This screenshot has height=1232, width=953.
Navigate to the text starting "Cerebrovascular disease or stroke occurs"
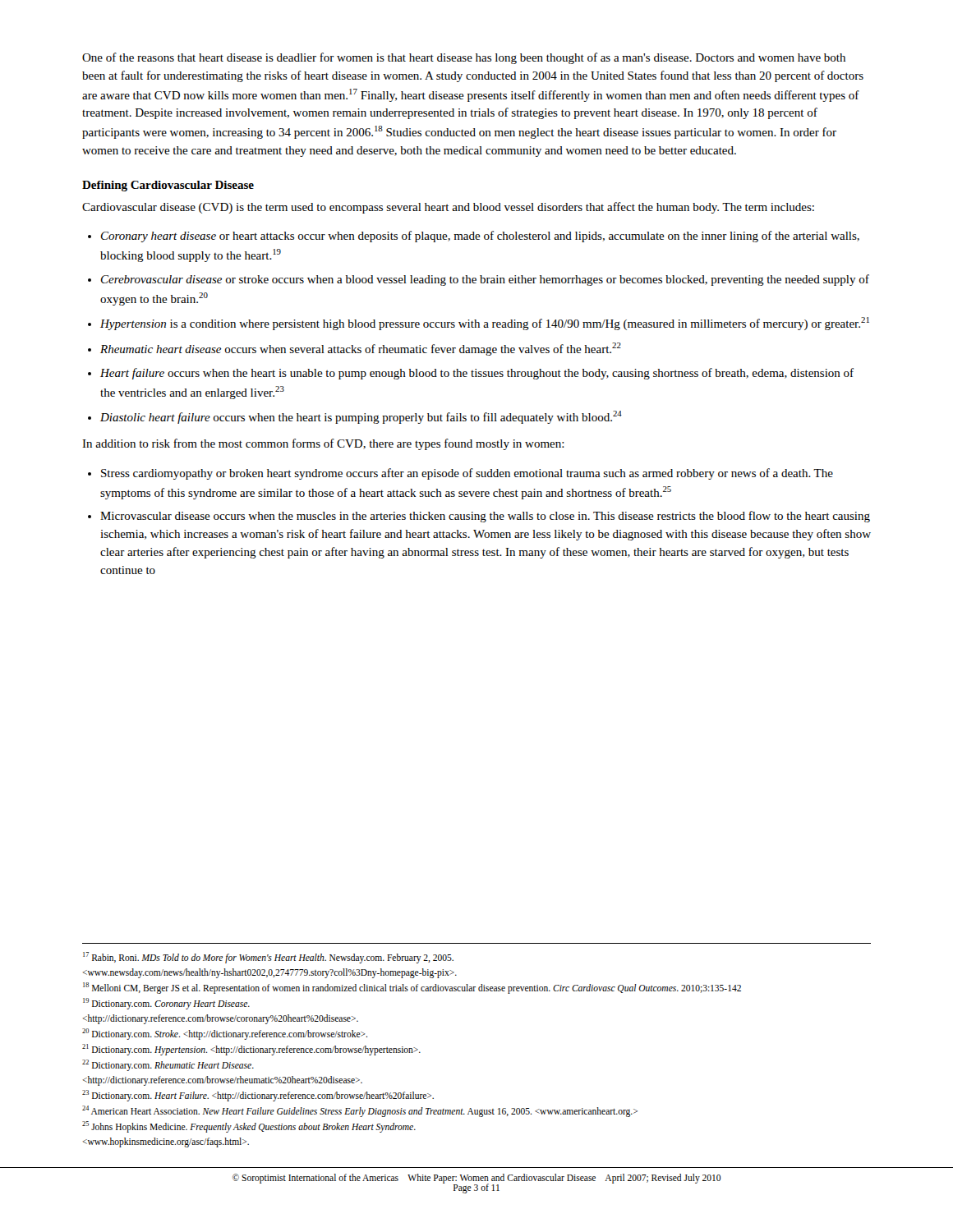(x=485, y=289)
